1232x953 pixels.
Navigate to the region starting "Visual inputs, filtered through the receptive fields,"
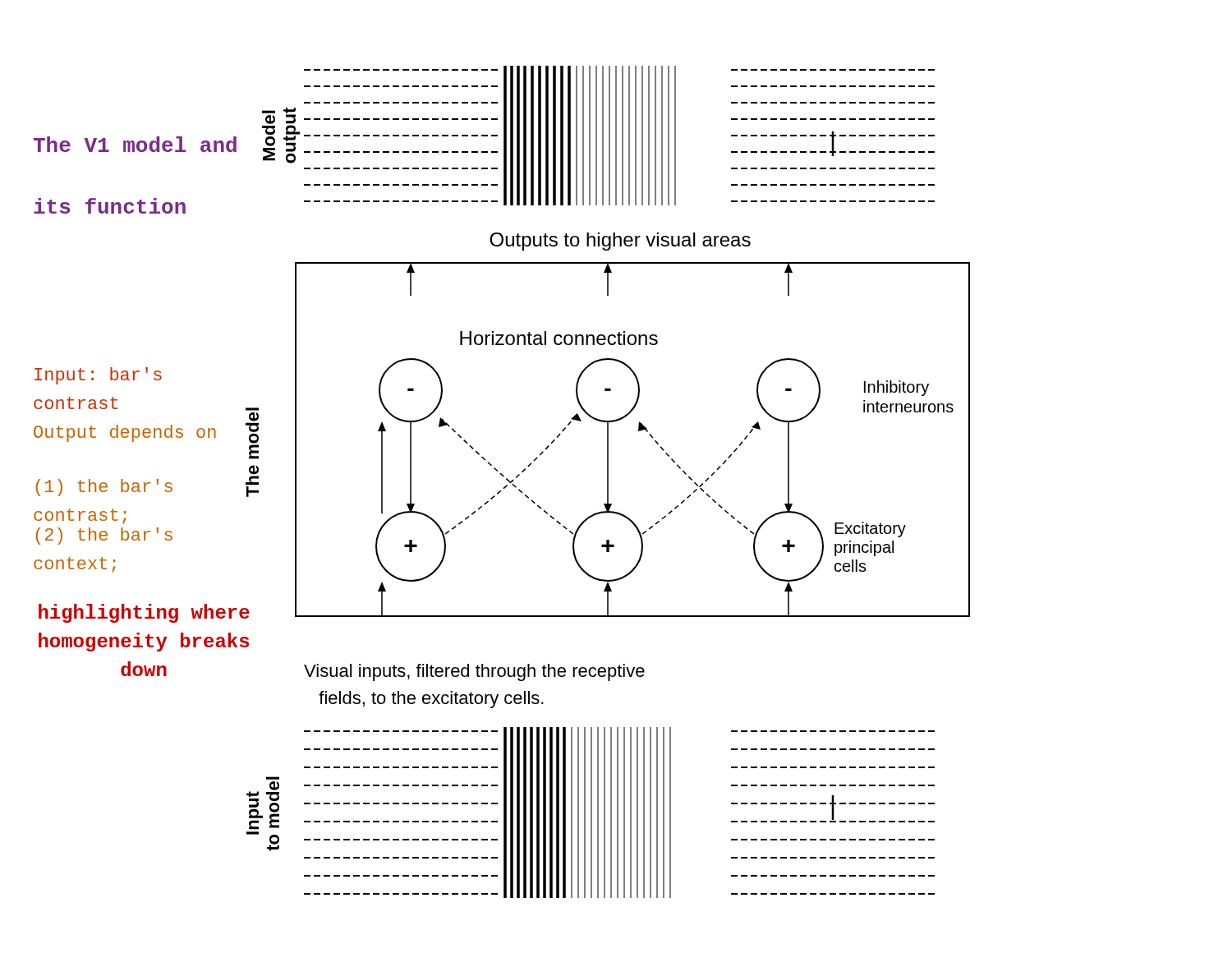[x=475, y=684]
